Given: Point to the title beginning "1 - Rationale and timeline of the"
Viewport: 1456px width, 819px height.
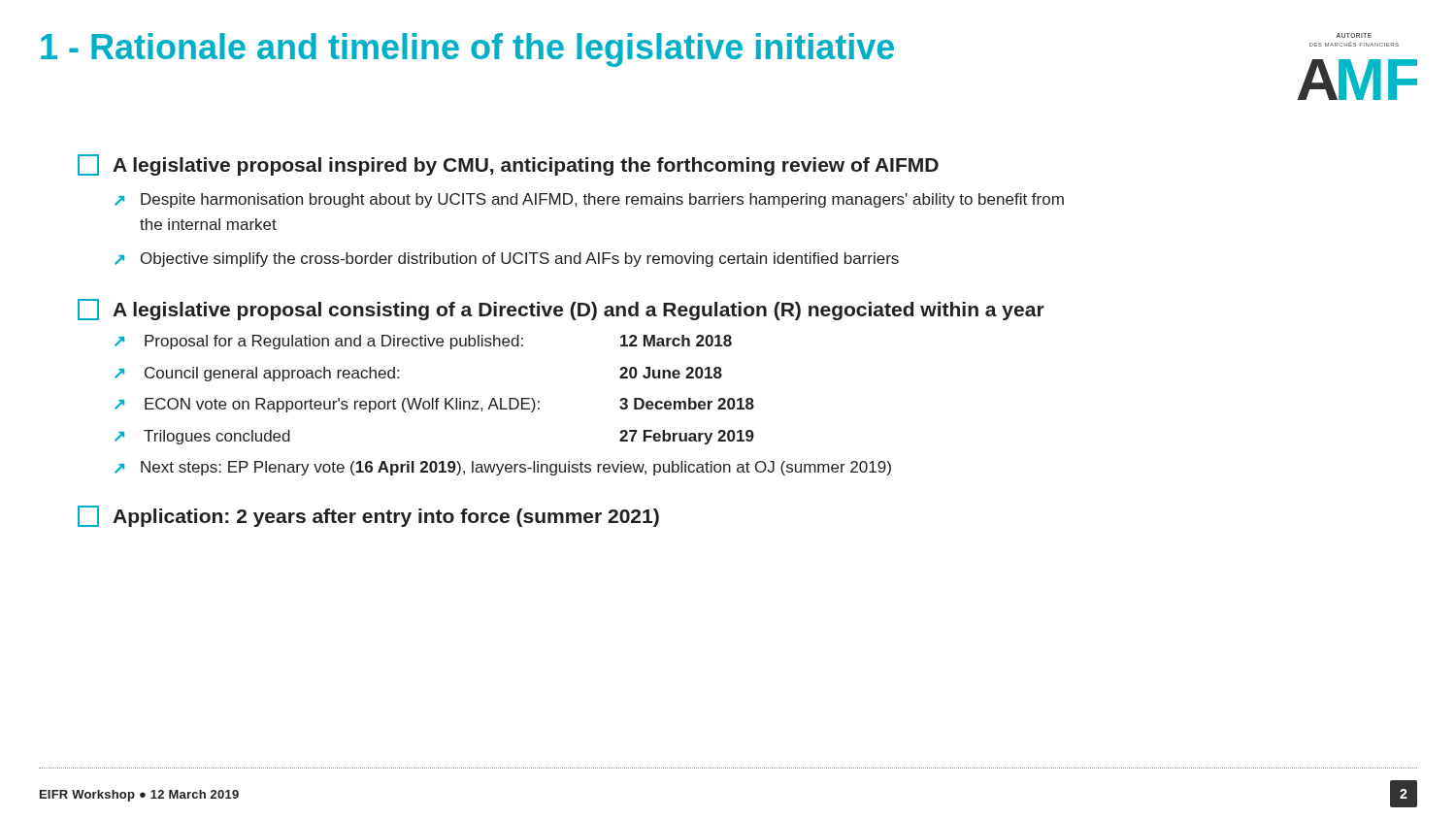Looking at the screenshot, I should tap(650, 47).
